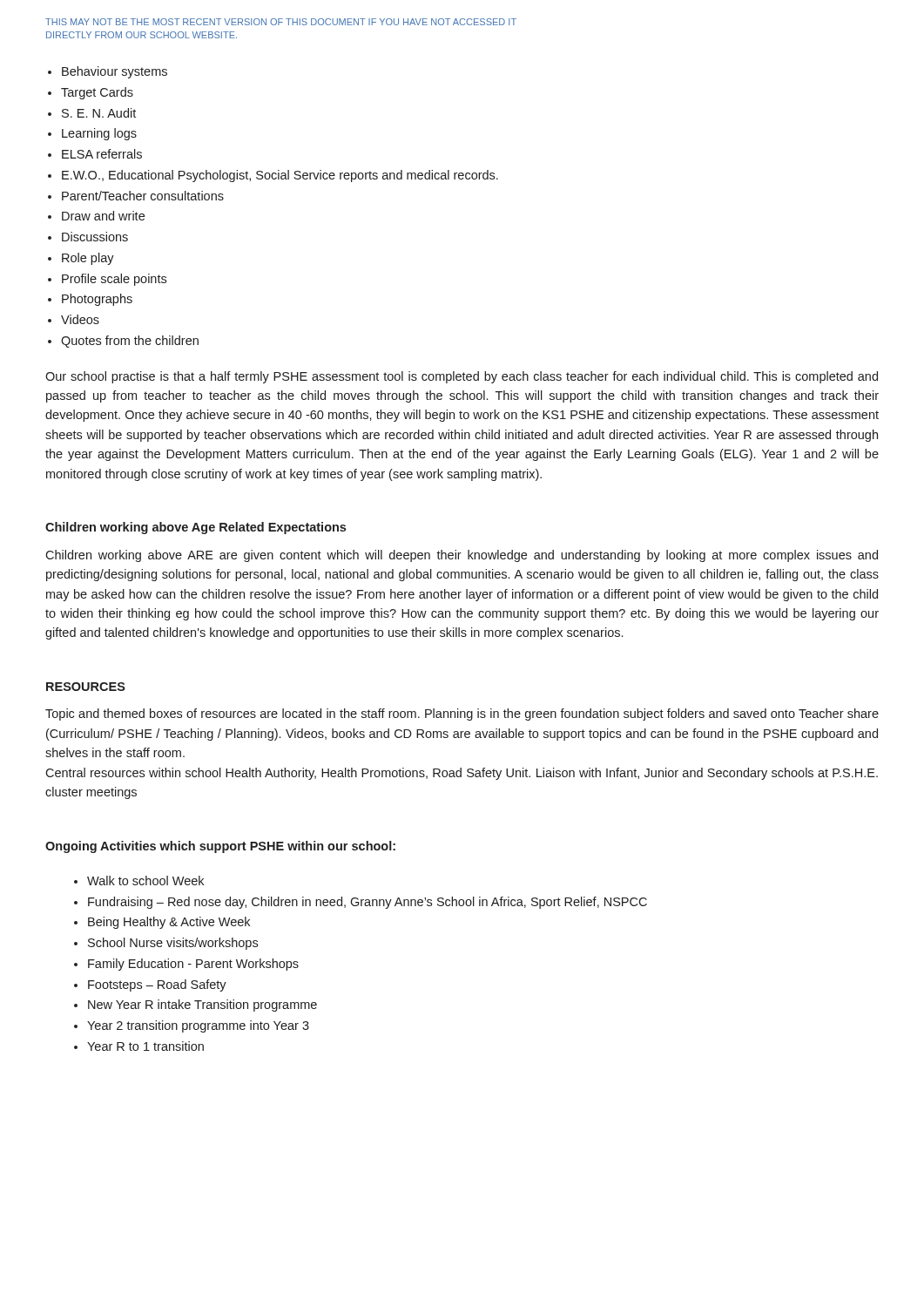
Task: Locate the block starting "Year 2 transition programme into Year 3"
Action: tap(198, 1026)
